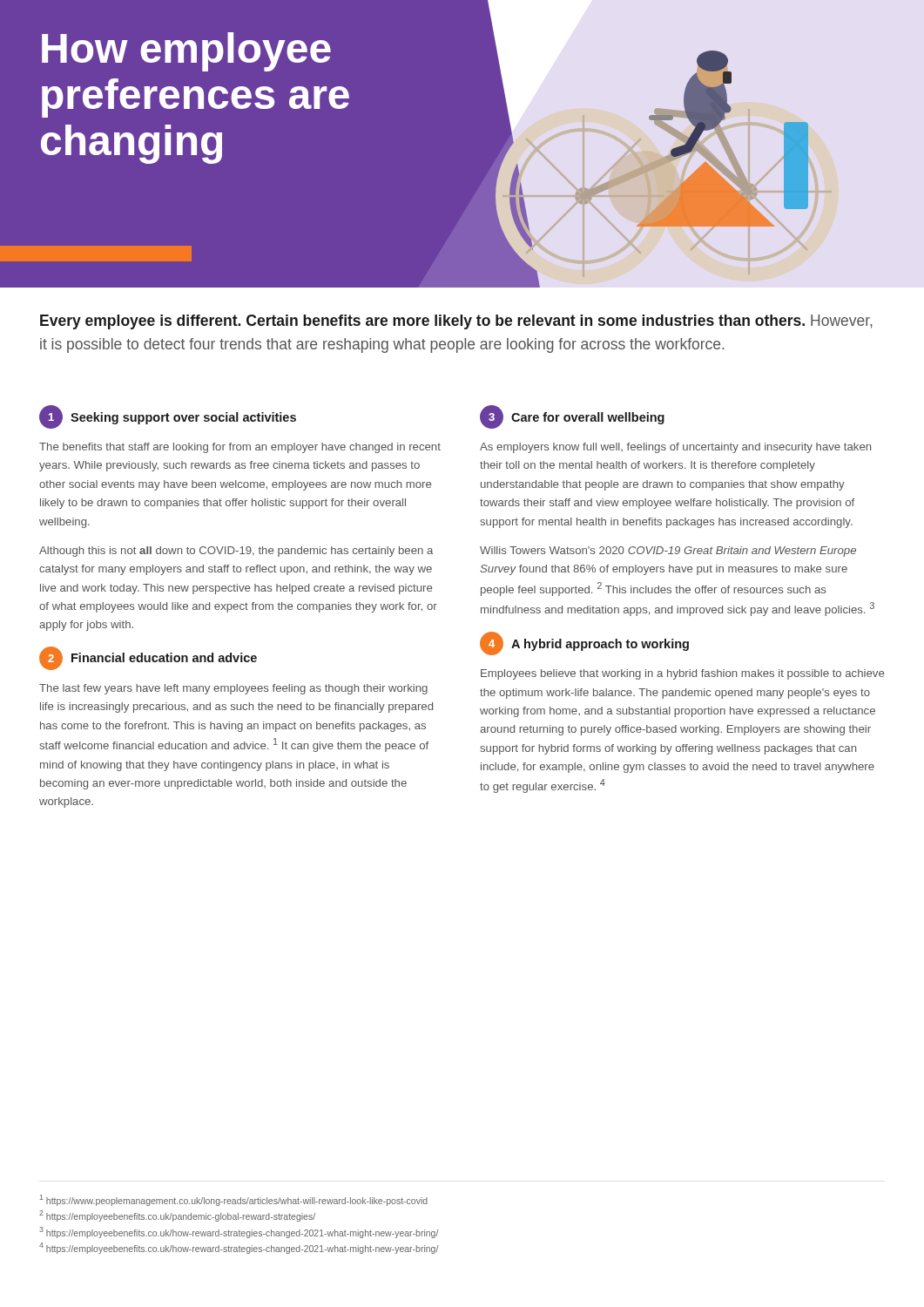924x1307 pixels.
Task: Find the region starting "As employers know full well, feelings"
Action: (682, 529)
